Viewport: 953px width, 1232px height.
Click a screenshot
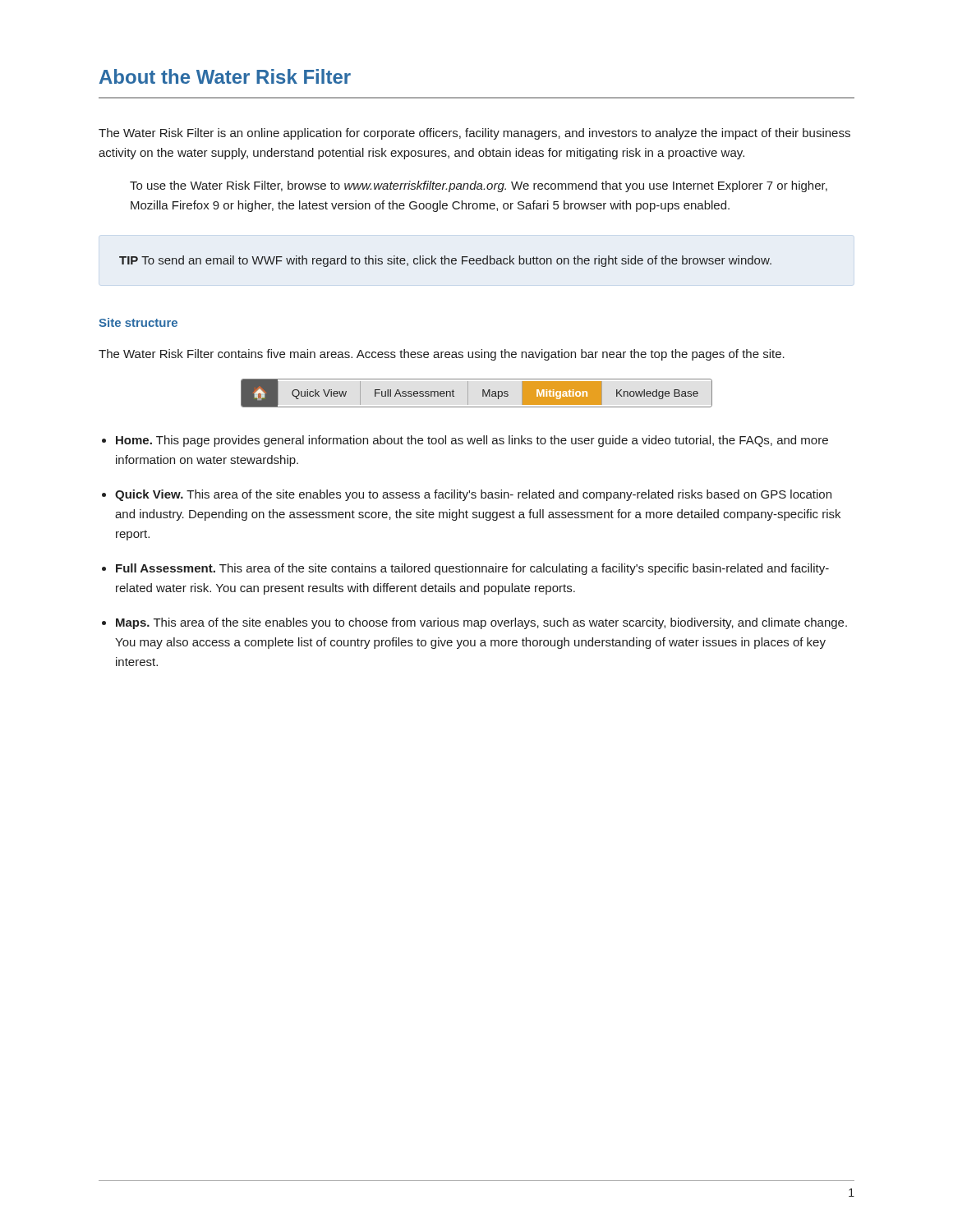pos(476,393)
